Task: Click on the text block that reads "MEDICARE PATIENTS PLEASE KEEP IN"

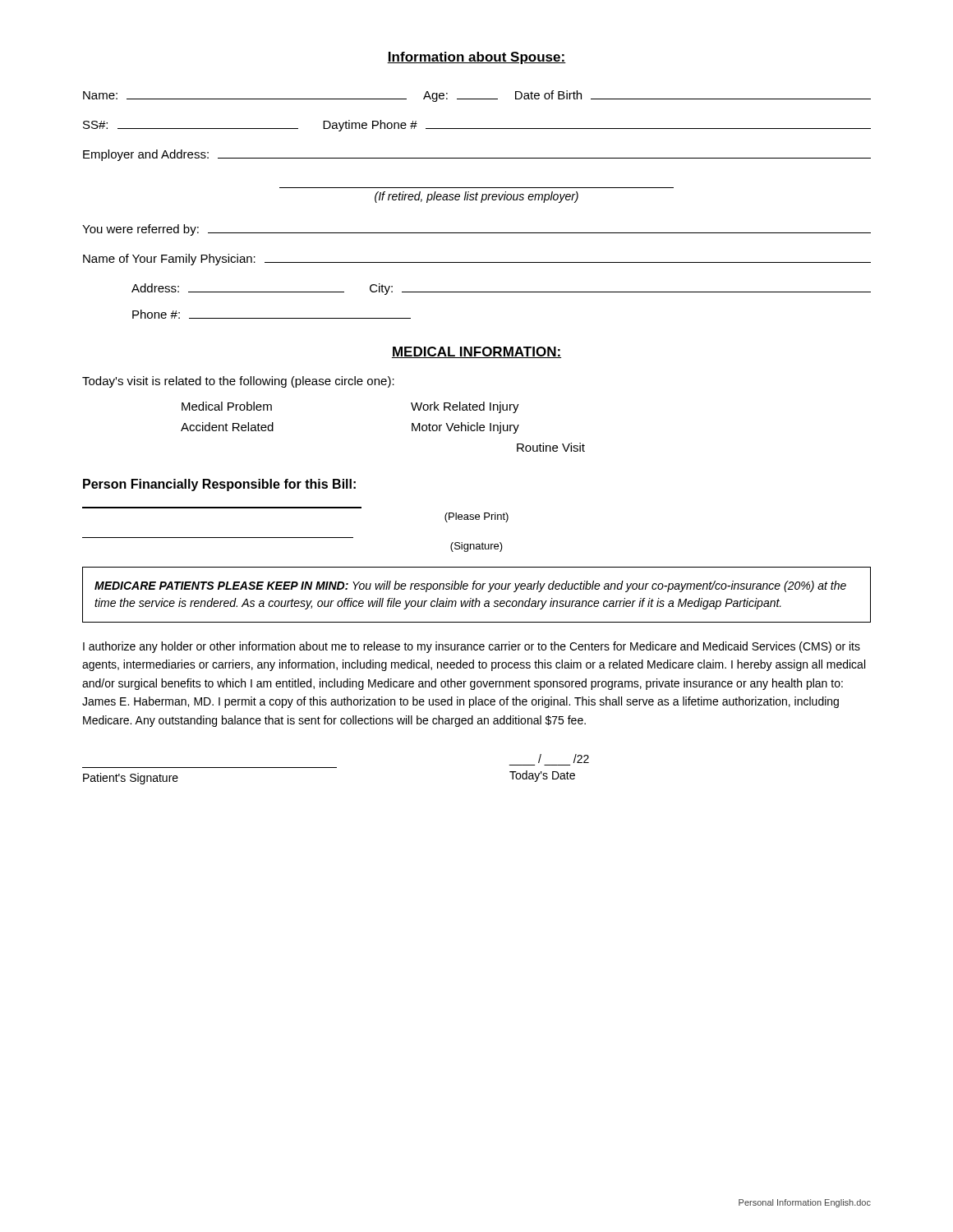Action: (470, 594)
